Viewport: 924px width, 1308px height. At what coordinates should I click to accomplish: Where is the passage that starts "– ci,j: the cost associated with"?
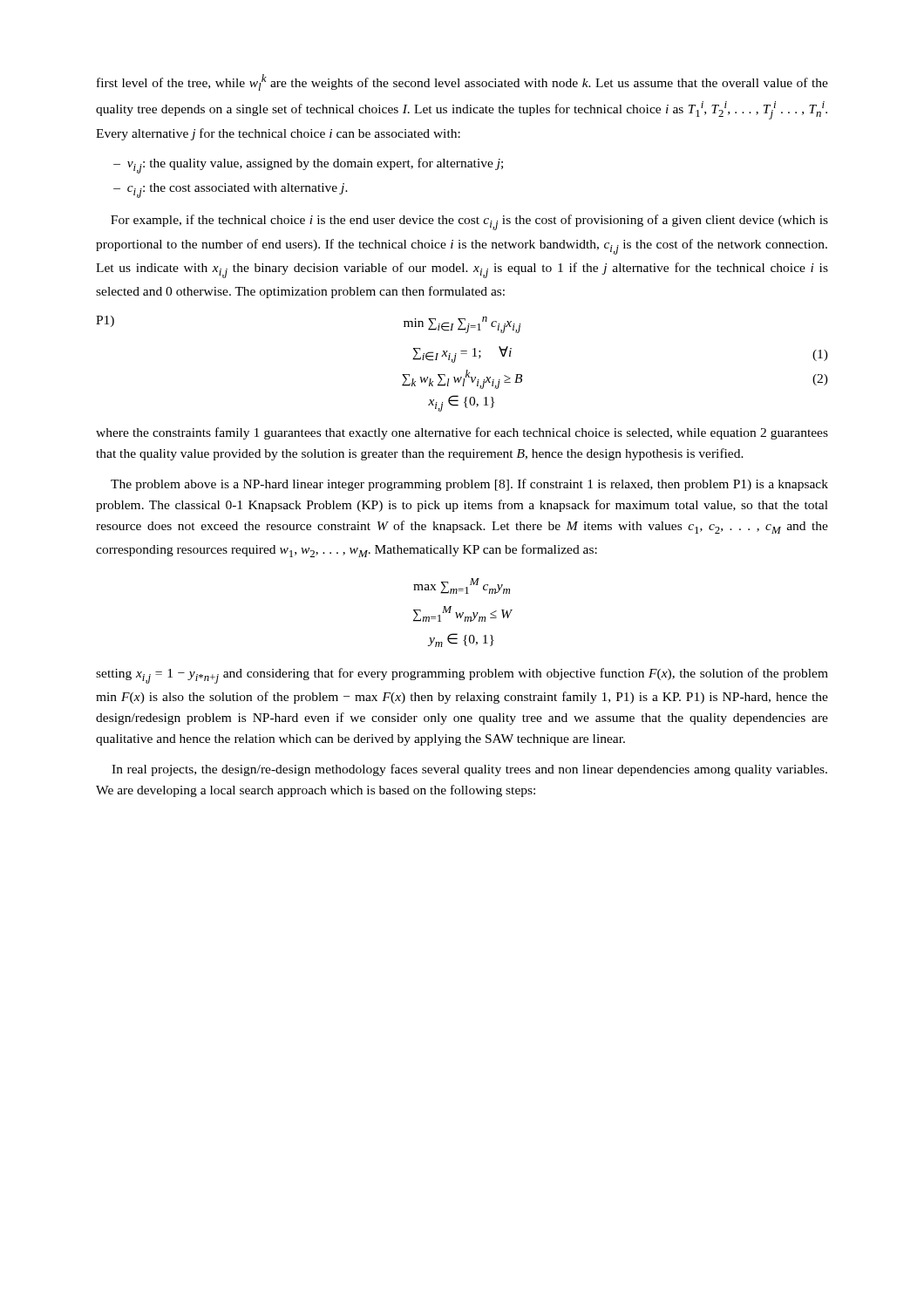point(239,188)
